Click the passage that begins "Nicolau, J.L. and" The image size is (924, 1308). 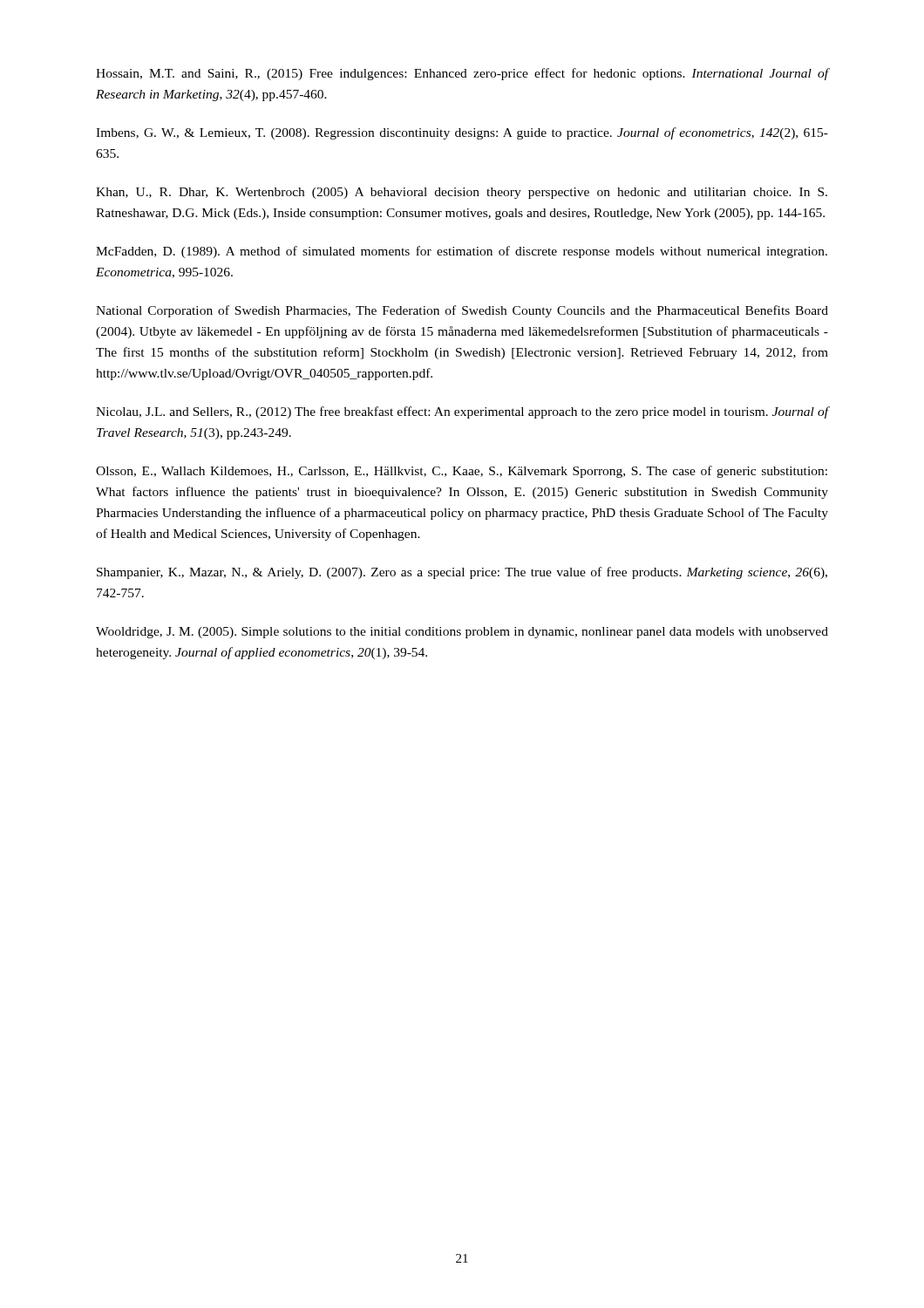coord(462,422)
